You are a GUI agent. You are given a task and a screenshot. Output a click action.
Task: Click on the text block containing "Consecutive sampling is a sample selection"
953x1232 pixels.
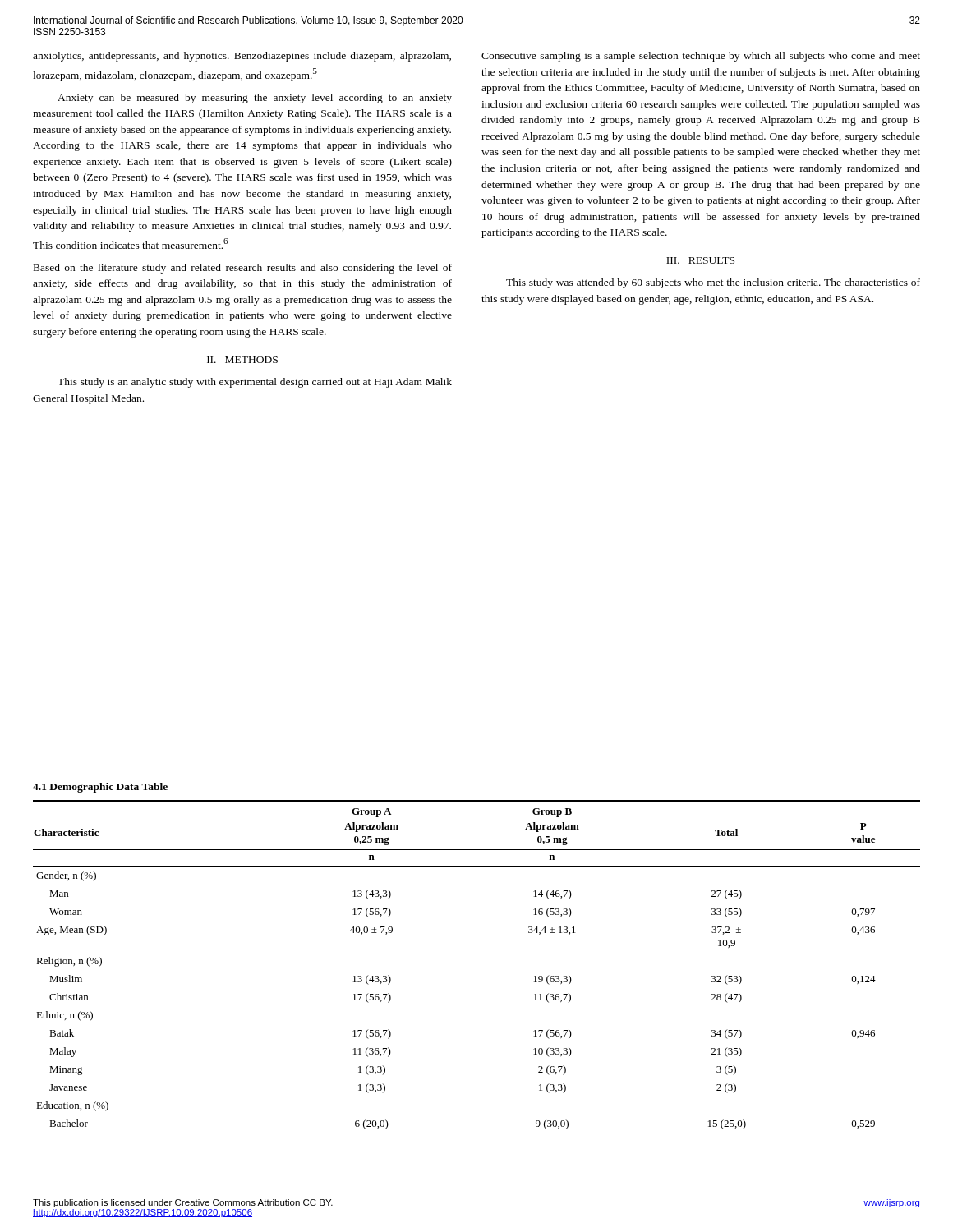tap(701, 144)
